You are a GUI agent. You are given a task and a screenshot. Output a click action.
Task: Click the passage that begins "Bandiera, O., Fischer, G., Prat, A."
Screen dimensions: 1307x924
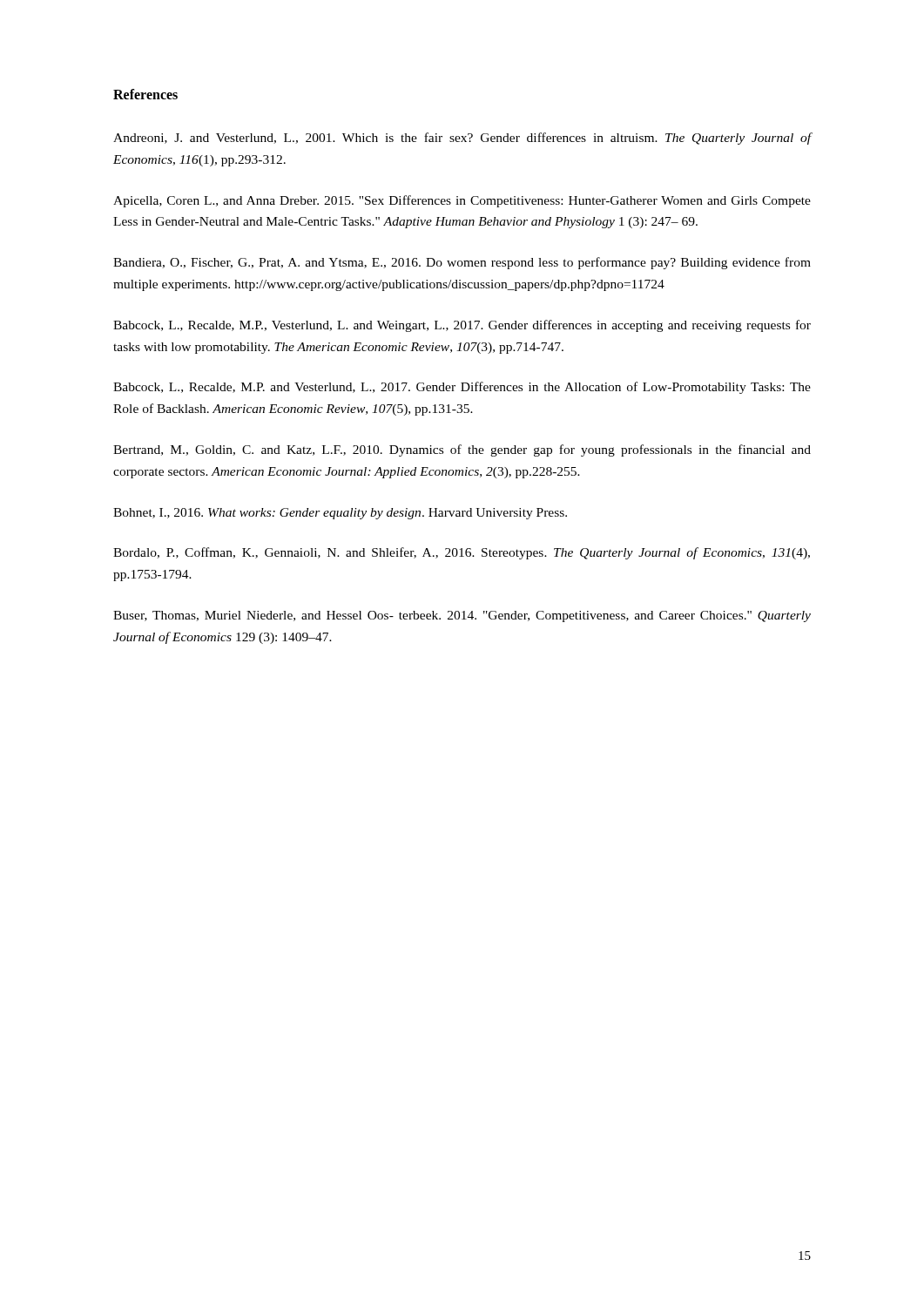462,273
